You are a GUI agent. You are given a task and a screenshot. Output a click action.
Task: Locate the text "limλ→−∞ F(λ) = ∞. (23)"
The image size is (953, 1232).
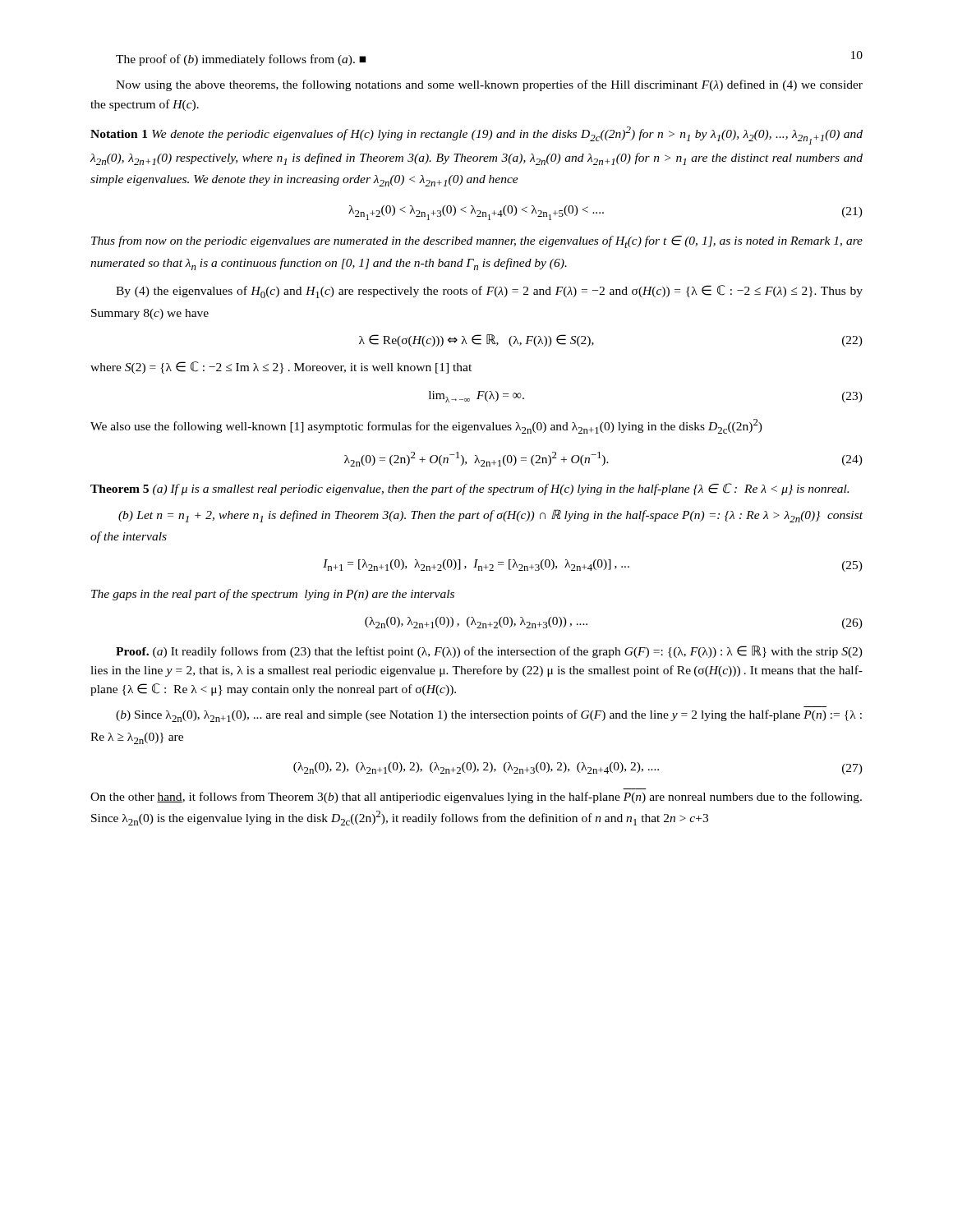pos(476,395)
